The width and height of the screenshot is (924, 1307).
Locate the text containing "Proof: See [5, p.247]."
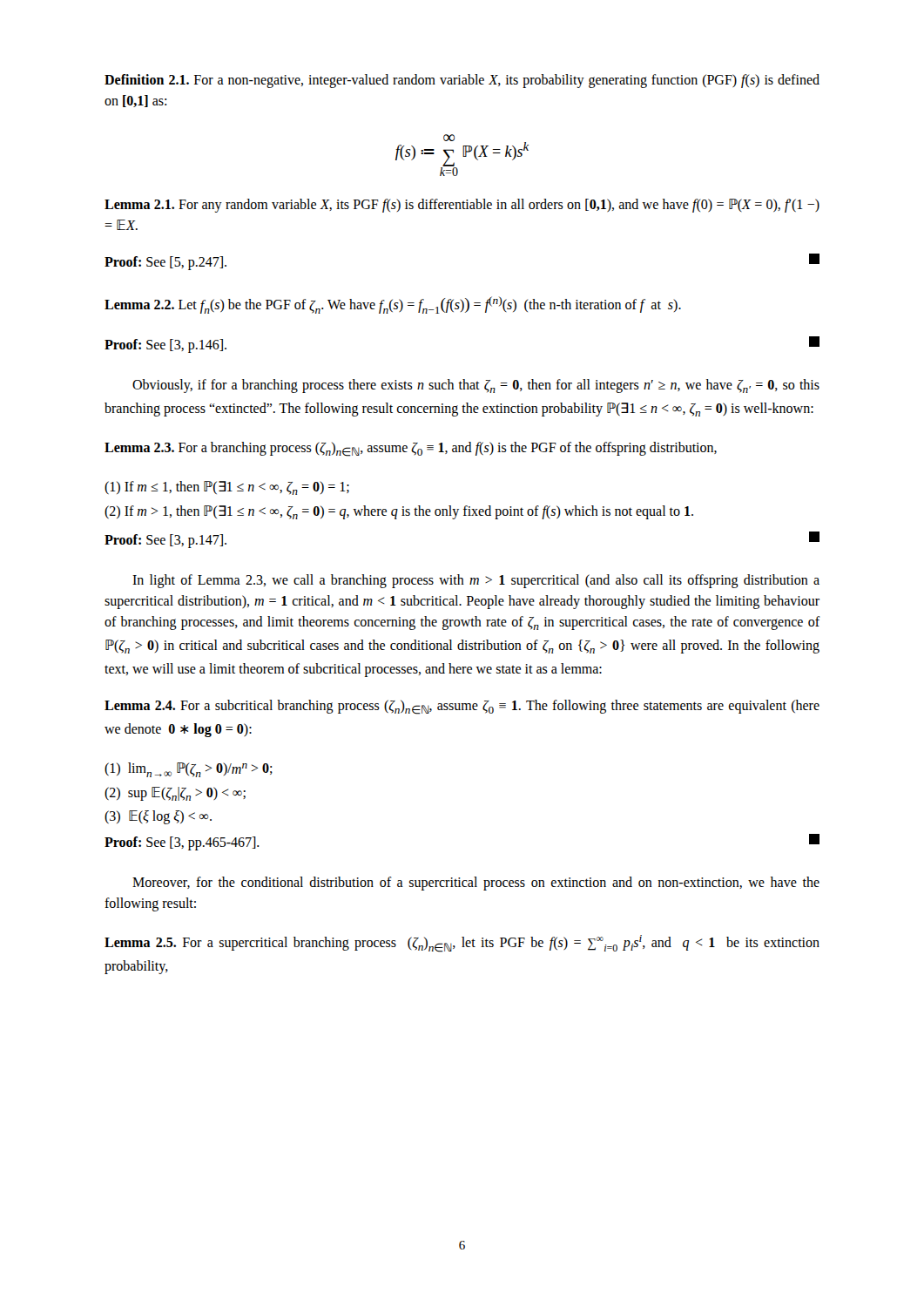pos(159,262)
